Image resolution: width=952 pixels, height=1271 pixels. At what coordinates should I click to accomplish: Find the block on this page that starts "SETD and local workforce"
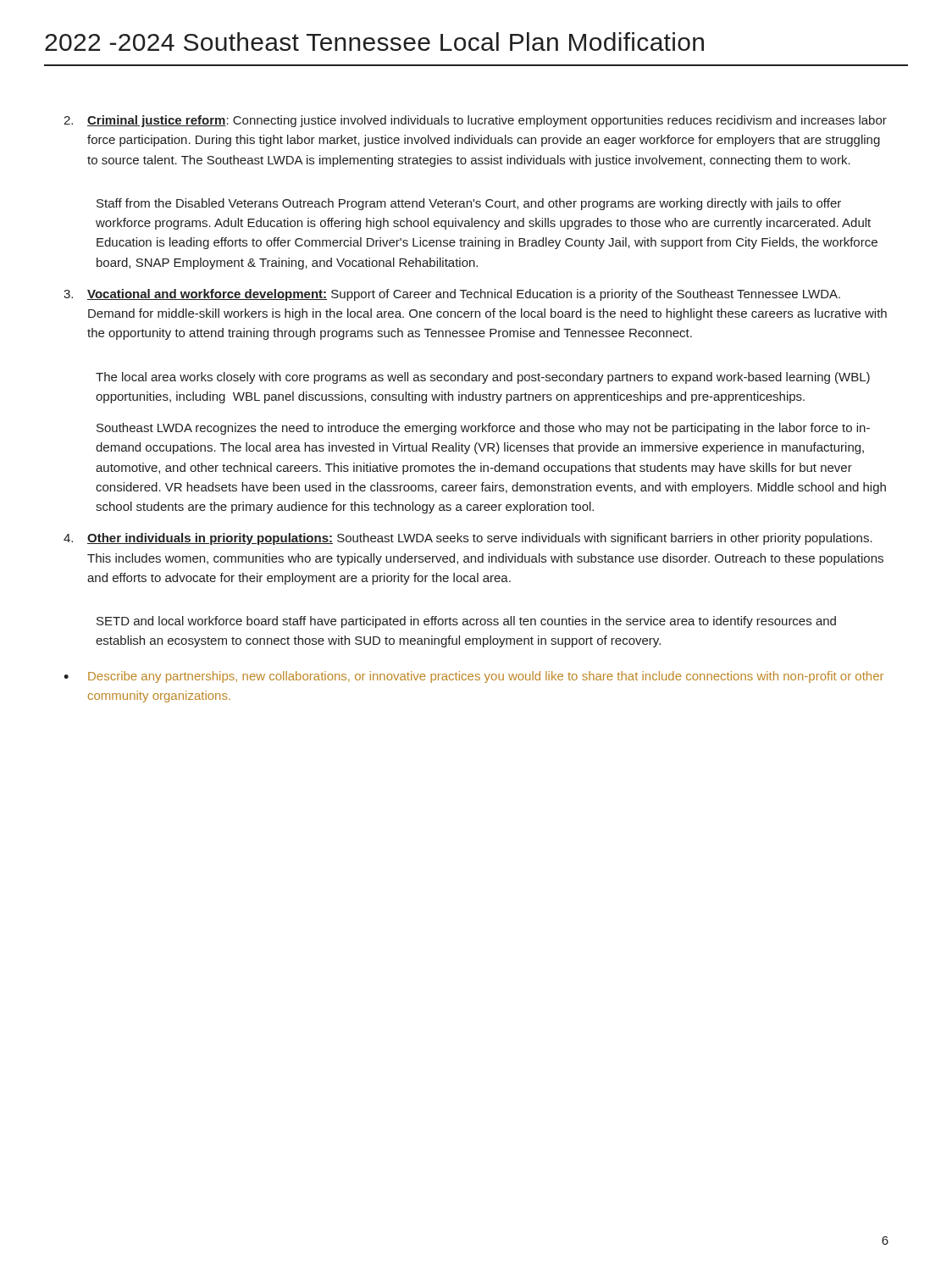coord(492,631)
